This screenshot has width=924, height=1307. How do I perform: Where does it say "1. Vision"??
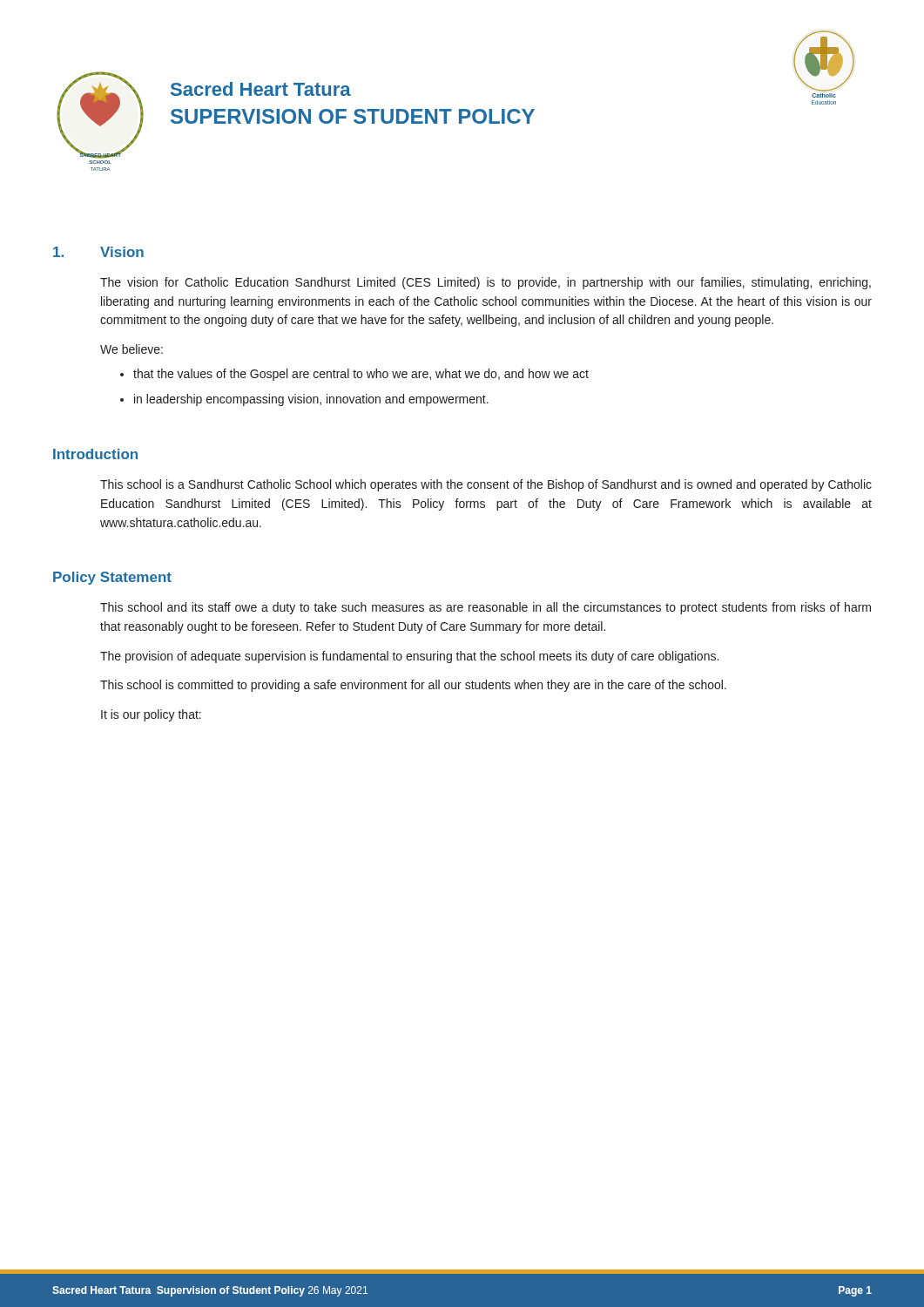click(98, 253)
